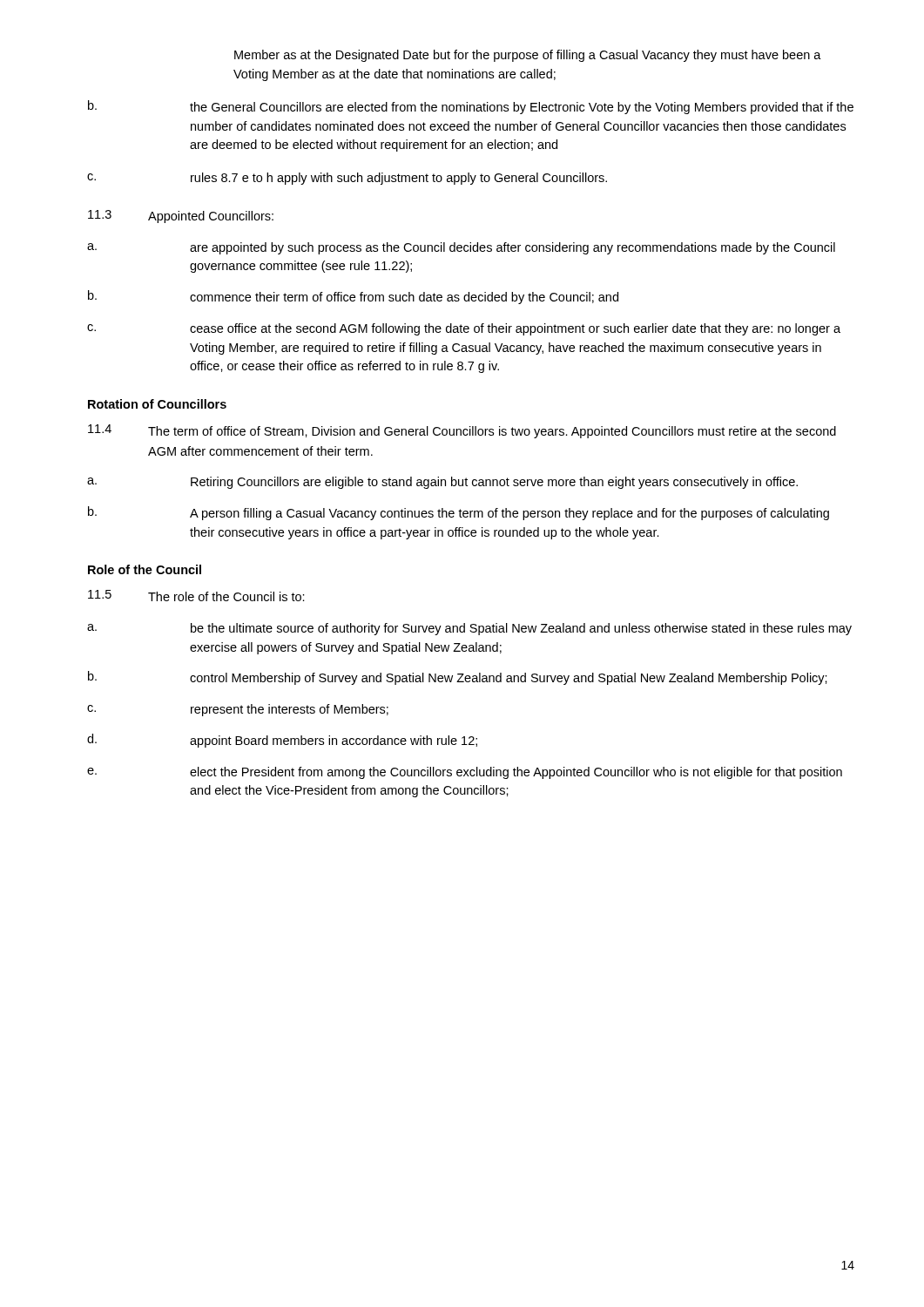Find the block starting "Role of the Council"

145,570
